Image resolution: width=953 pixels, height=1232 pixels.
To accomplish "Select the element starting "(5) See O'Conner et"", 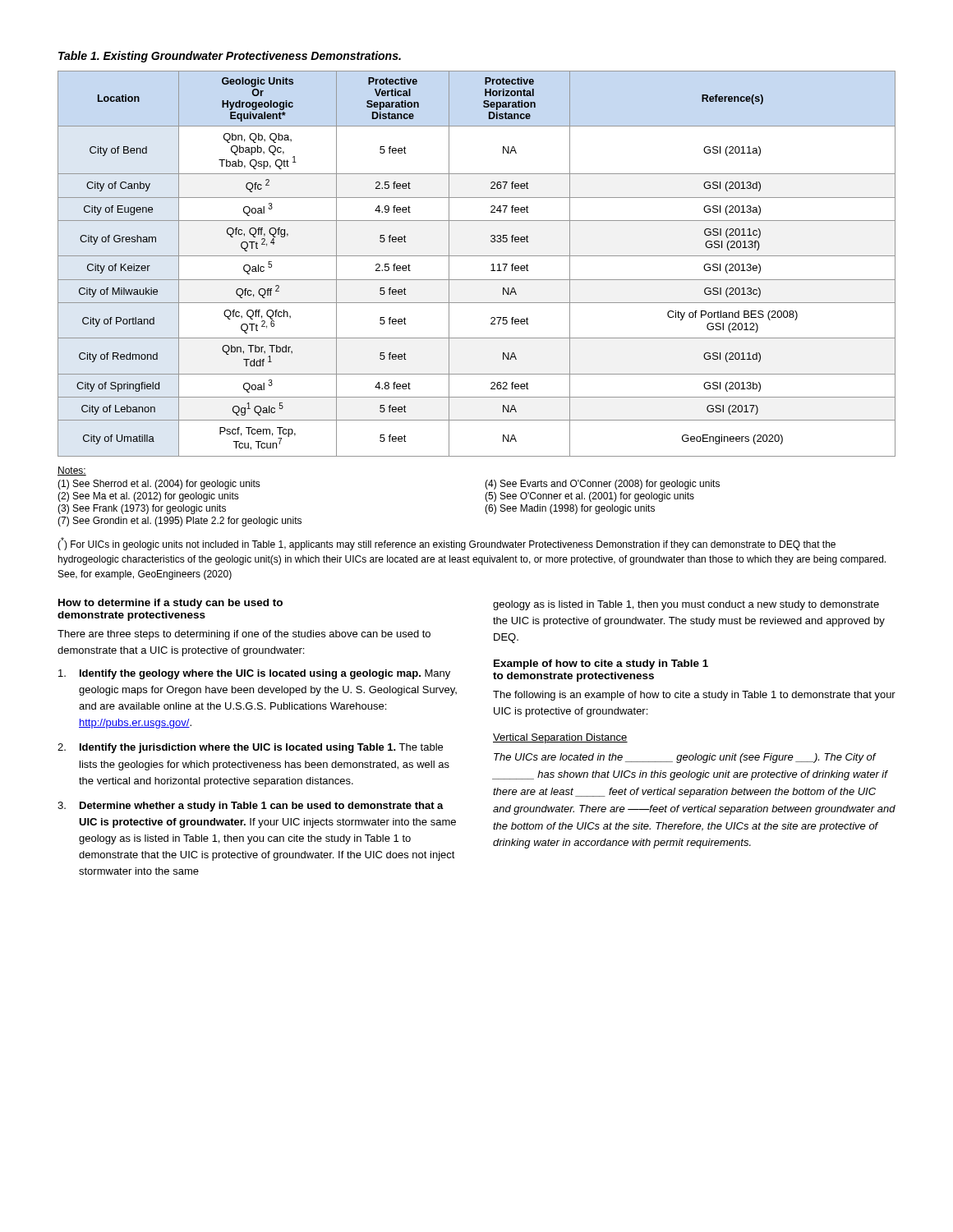I will coord(589,496).
